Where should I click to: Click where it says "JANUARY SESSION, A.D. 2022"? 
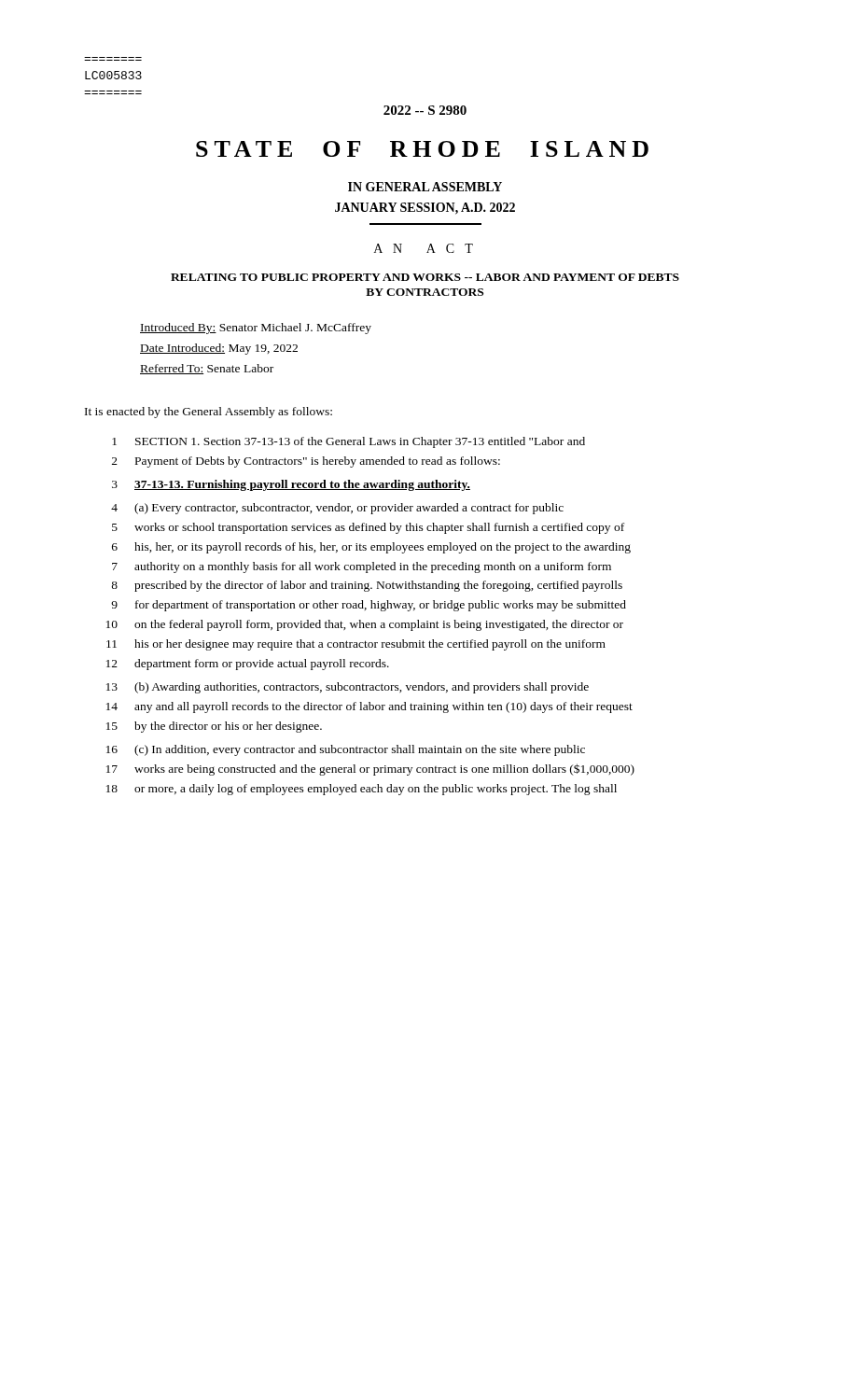(425, 208)
